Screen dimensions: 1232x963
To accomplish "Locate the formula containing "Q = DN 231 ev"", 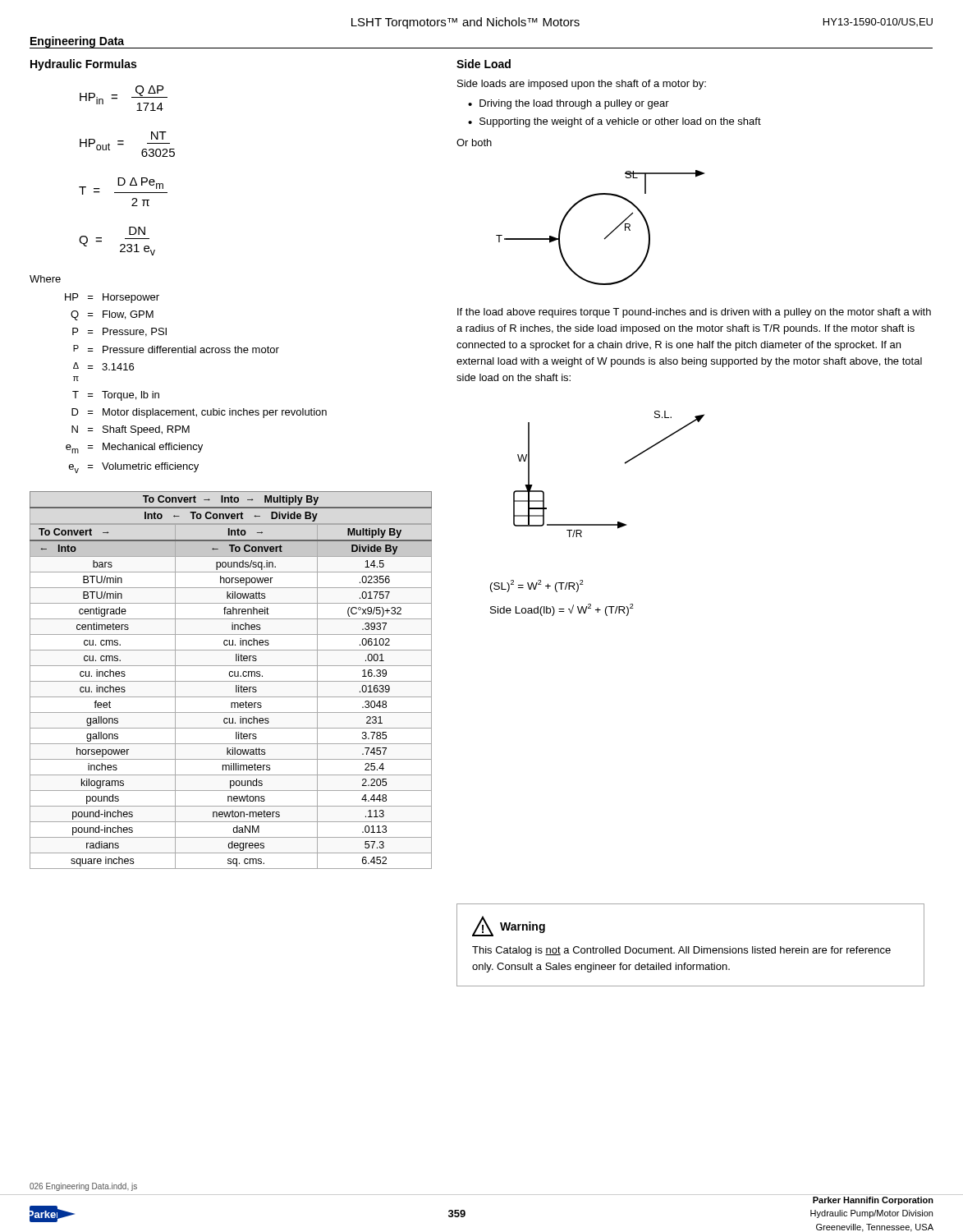I will click(x=120, y=241).
